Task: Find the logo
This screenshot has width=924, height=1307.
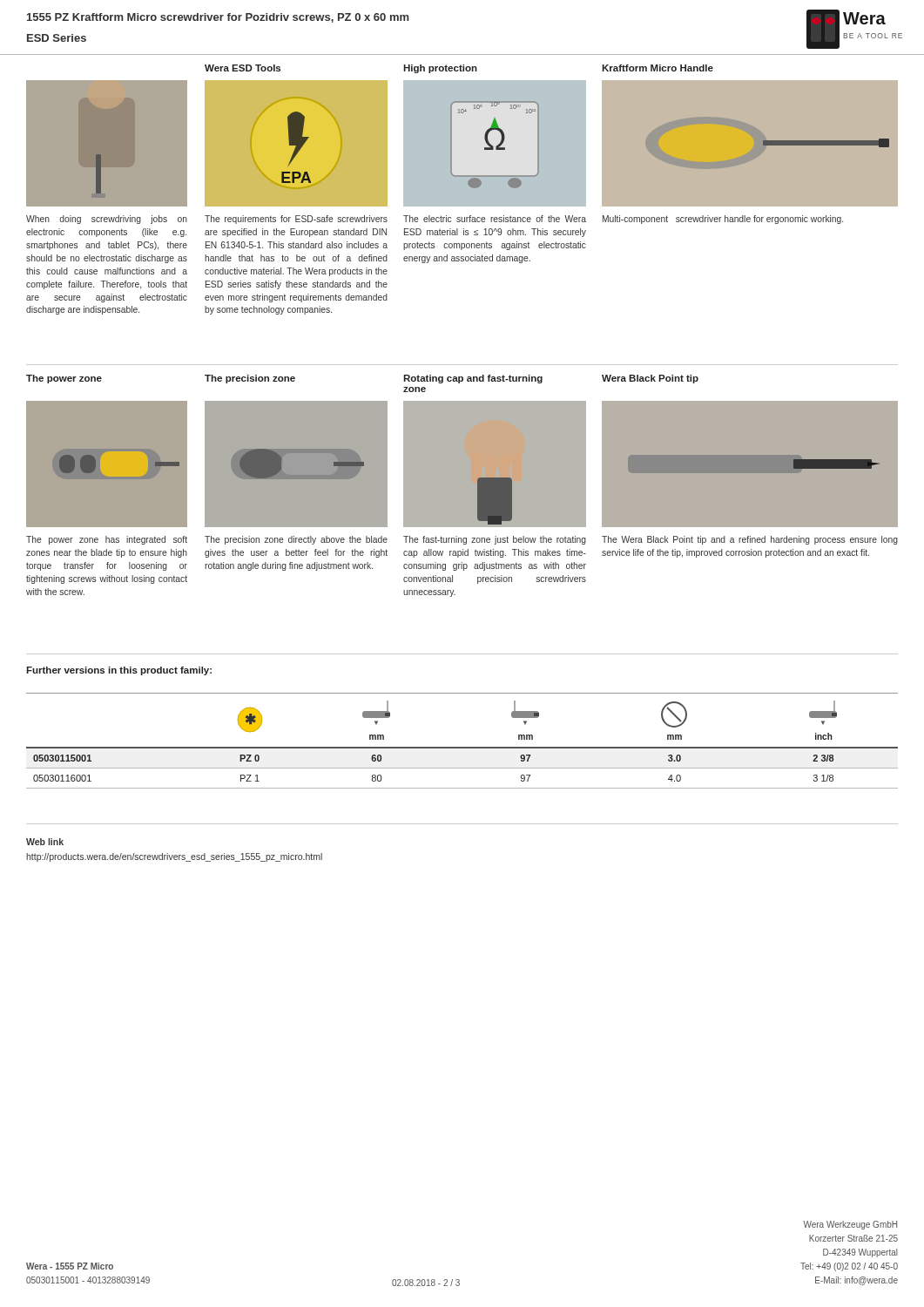Action: click(x=854, y=29)
